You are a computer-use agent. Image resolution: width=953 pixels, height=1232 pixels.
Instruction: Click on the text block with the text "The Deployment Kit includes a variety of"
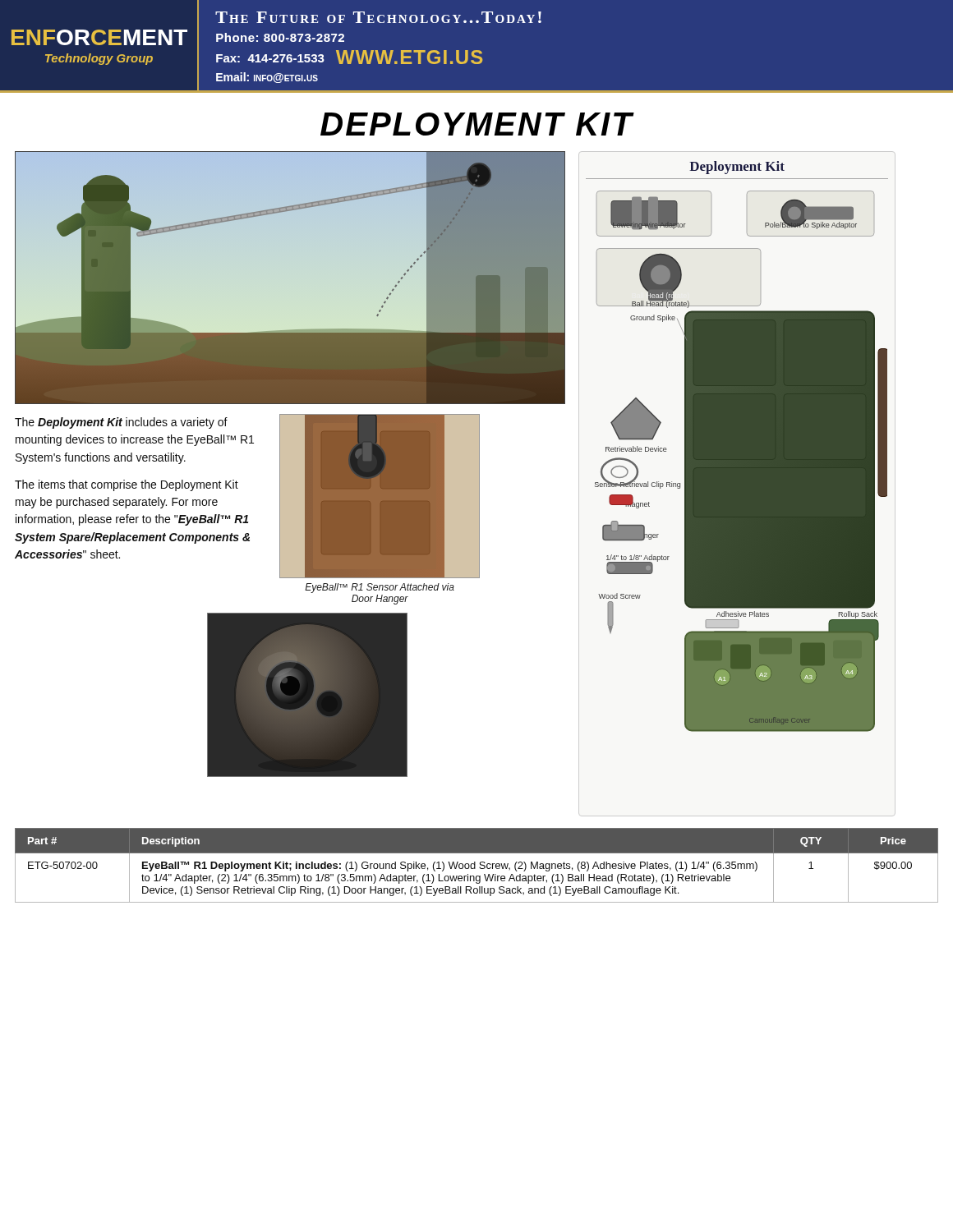135,440
